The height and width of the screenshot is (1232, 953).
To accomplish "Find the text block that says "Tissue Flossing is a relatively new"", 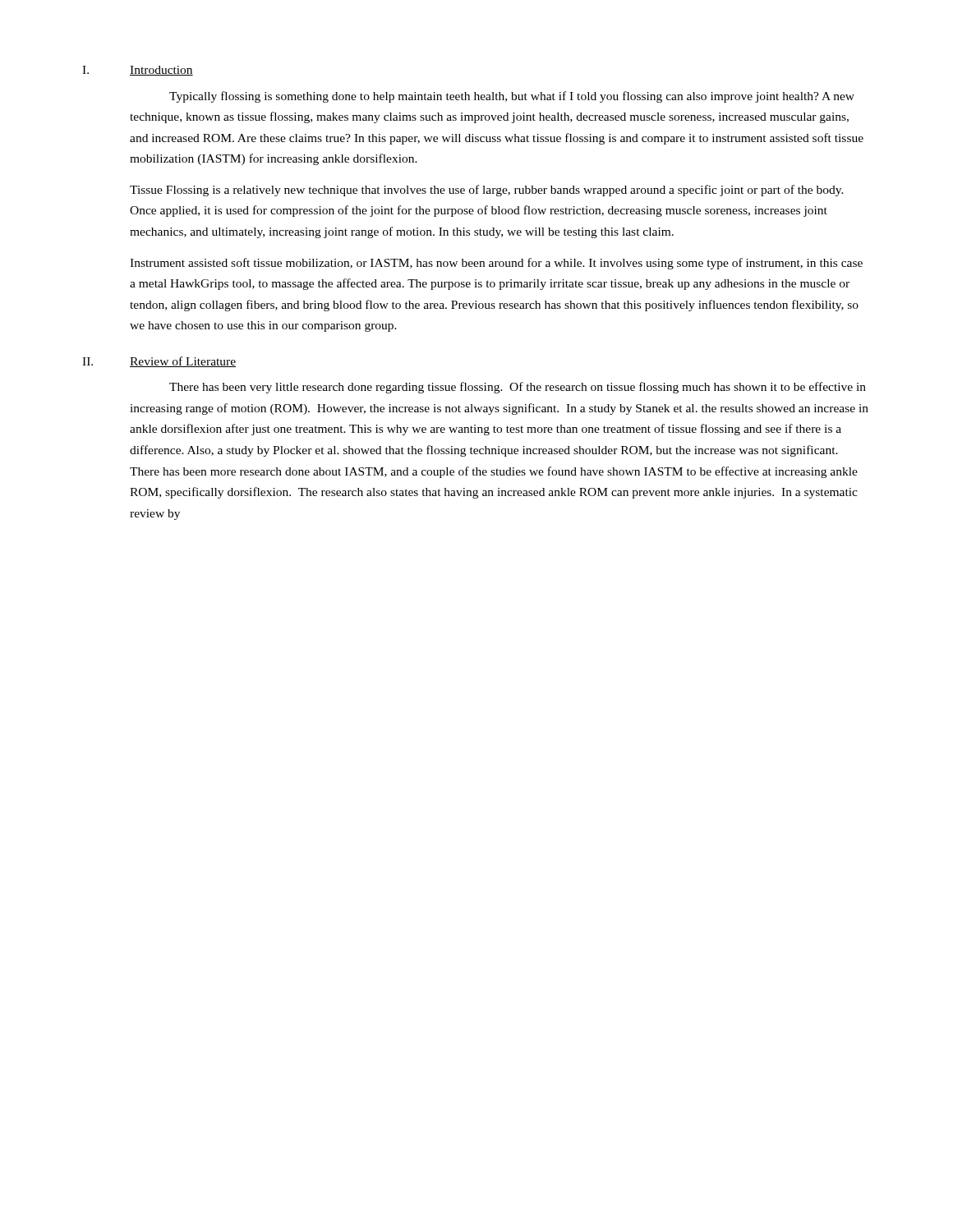I will 487,210.
